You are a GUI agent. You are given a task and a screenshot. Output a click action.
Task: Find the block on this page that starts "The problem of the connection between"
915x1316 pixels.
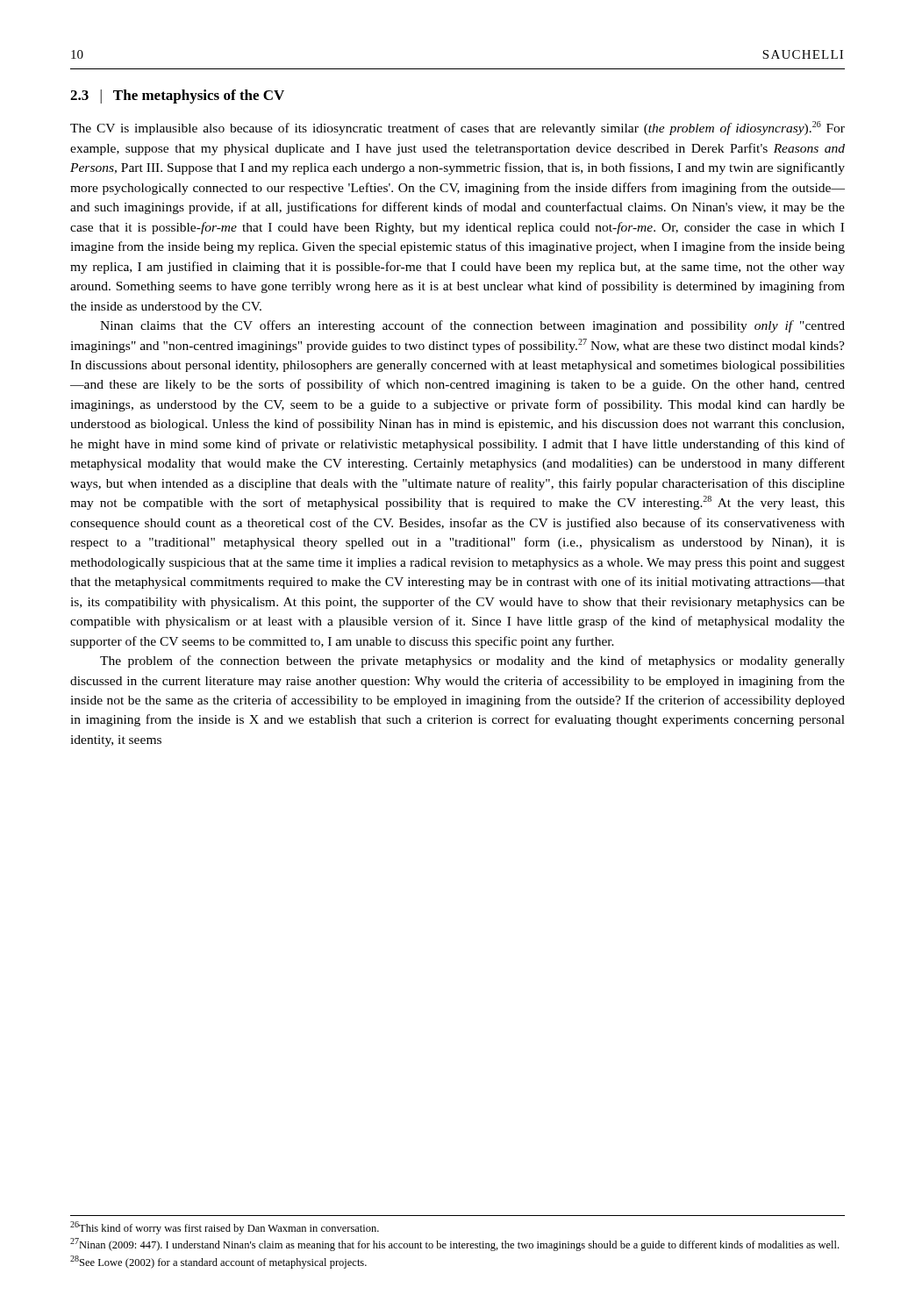coord(458,700)
